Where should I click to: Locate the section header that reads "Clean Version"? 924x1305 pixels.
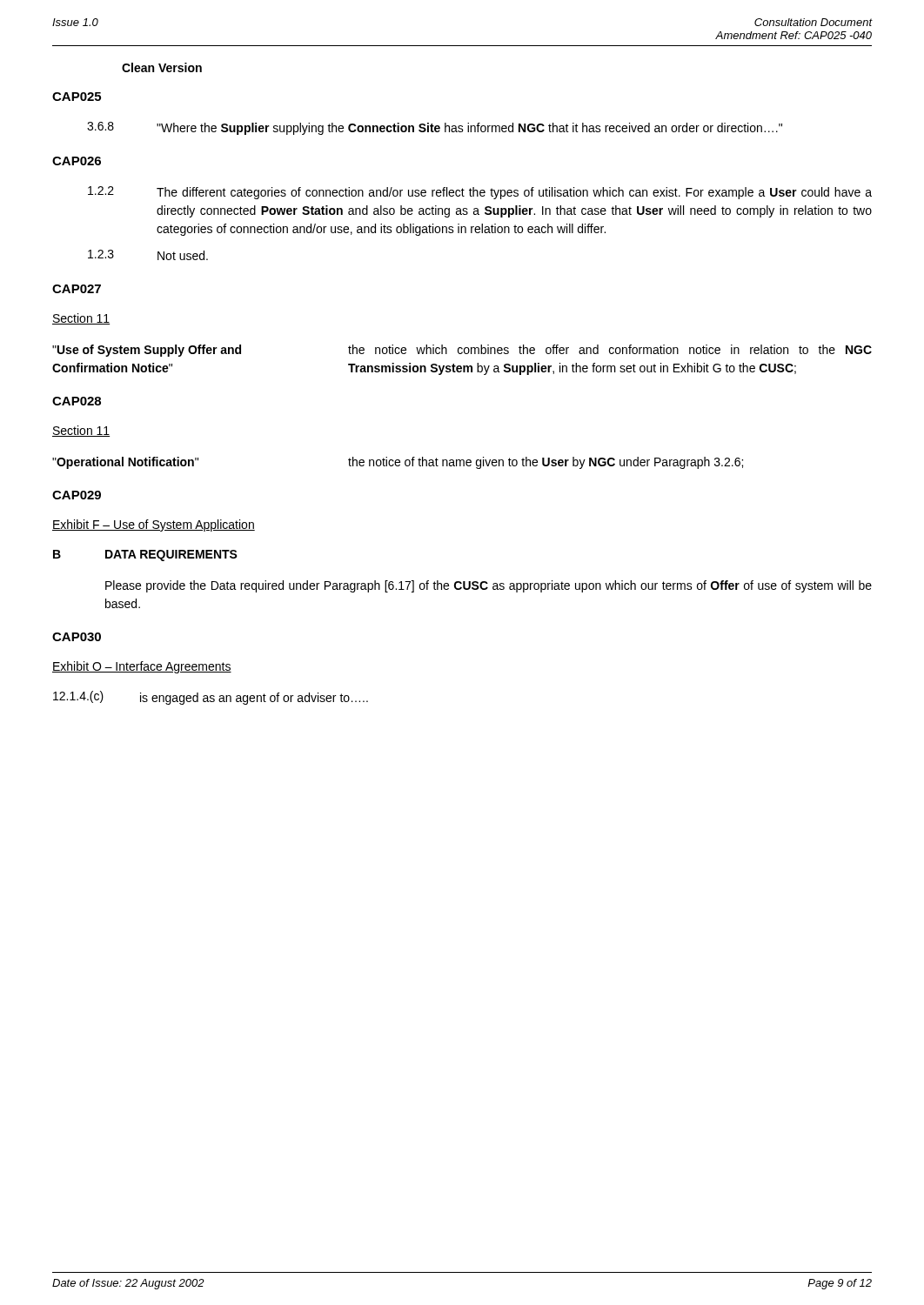(x=162, y=68)
